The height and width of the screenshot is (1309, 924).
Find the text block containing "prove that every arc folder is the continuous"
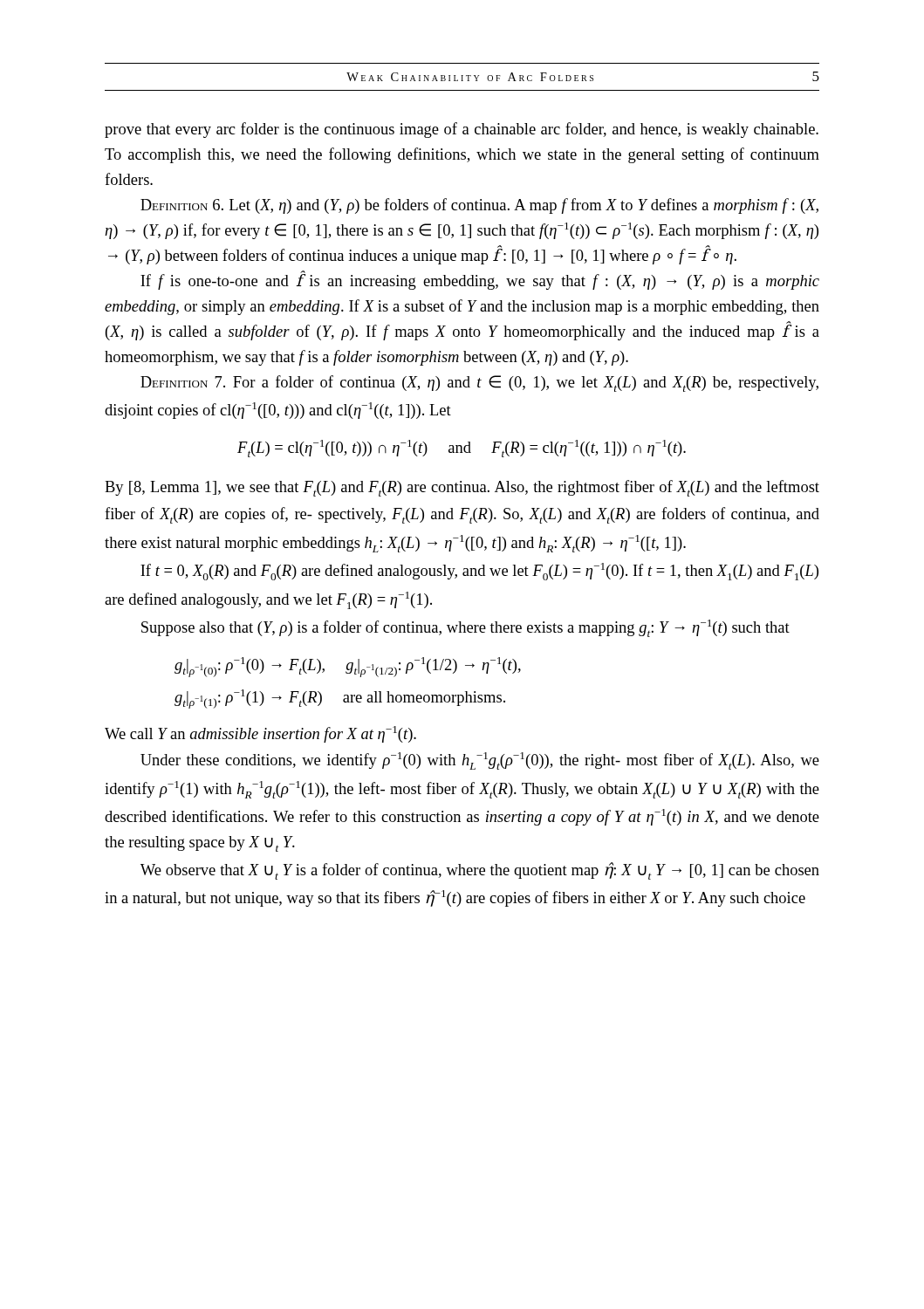click(x=462, y=155)
